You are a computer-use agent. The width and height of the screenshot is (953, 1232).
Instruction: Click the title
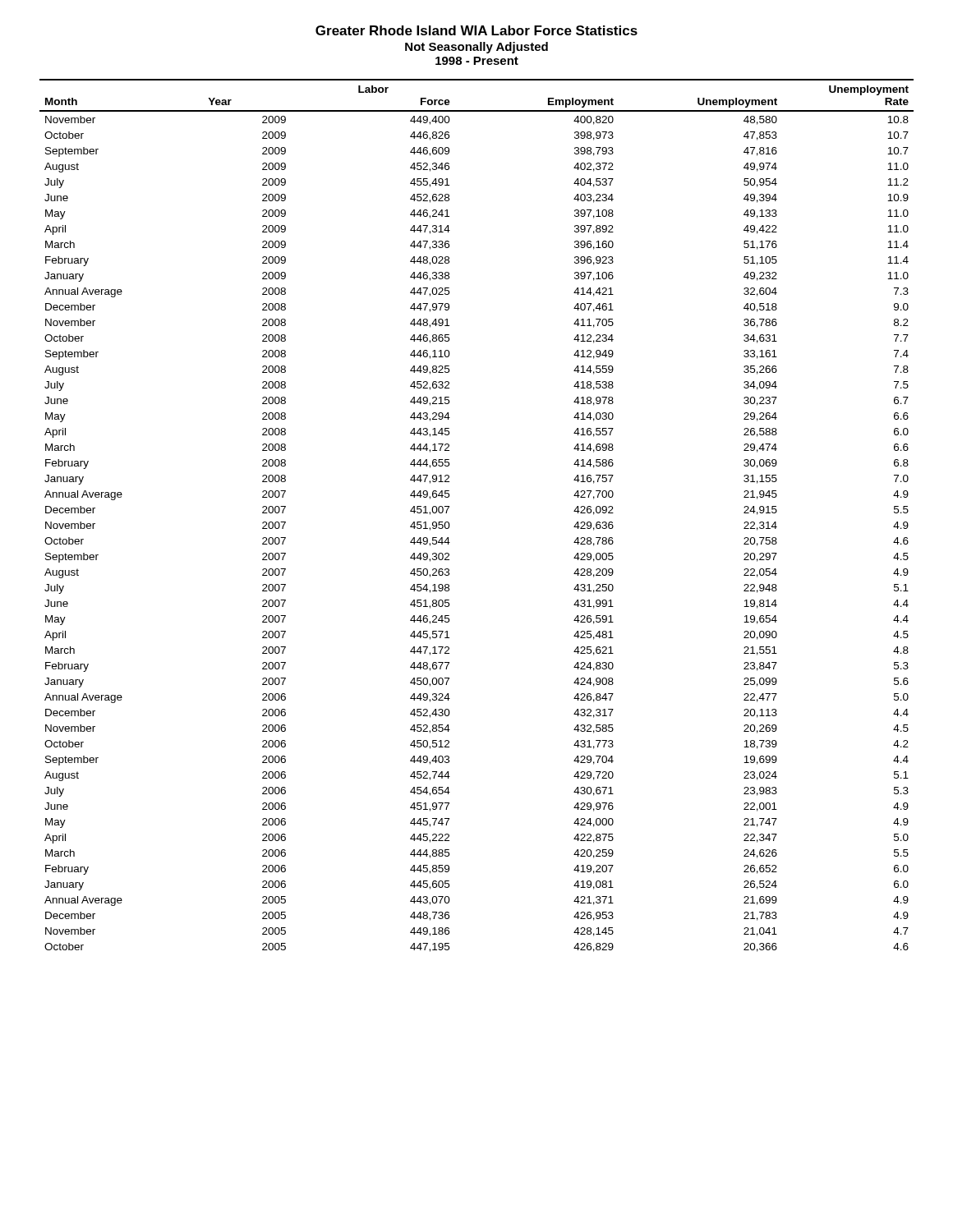(476, 45)
